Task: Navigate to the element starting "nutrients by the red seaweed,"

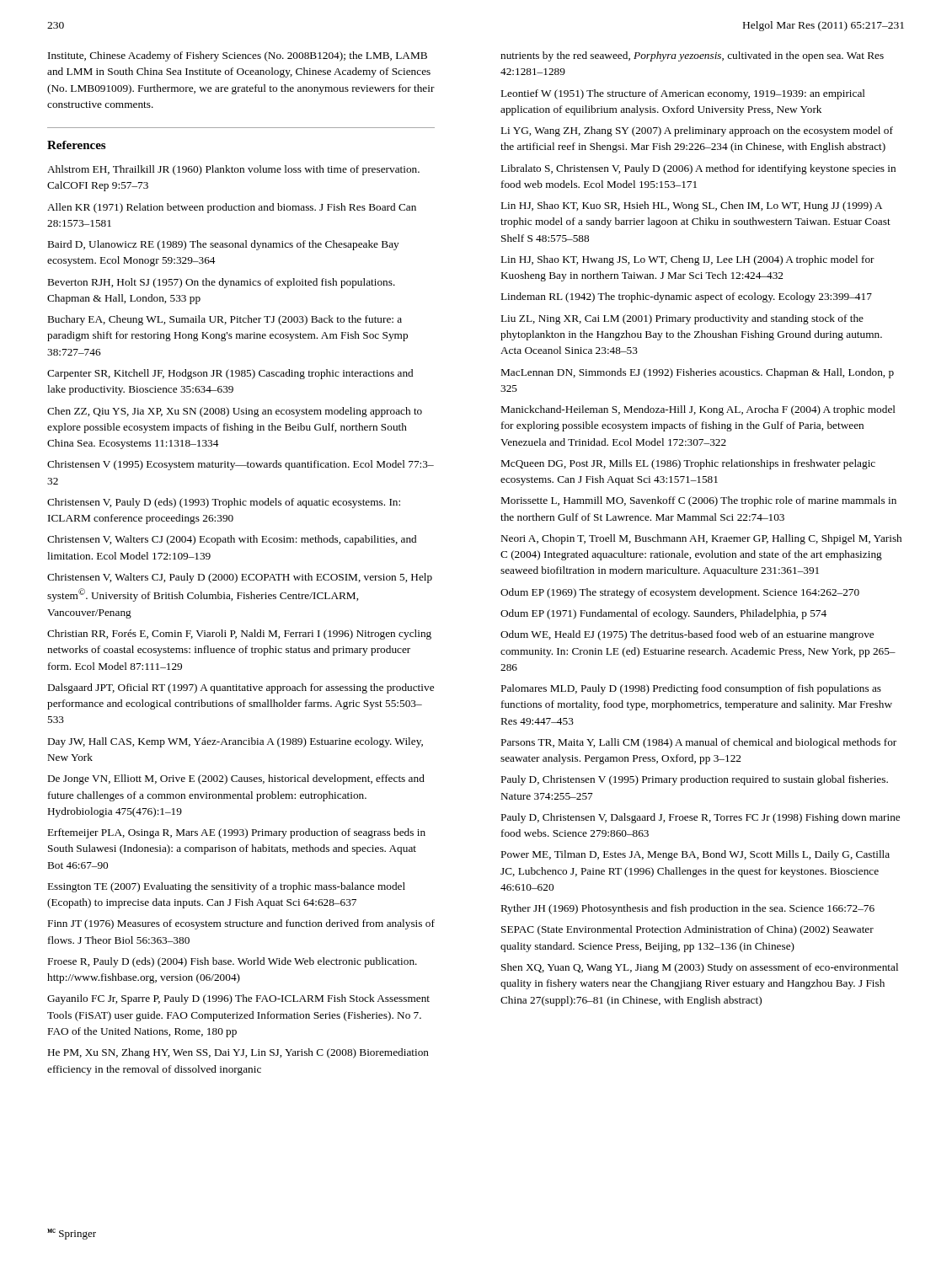Action: tap(692, 63)
